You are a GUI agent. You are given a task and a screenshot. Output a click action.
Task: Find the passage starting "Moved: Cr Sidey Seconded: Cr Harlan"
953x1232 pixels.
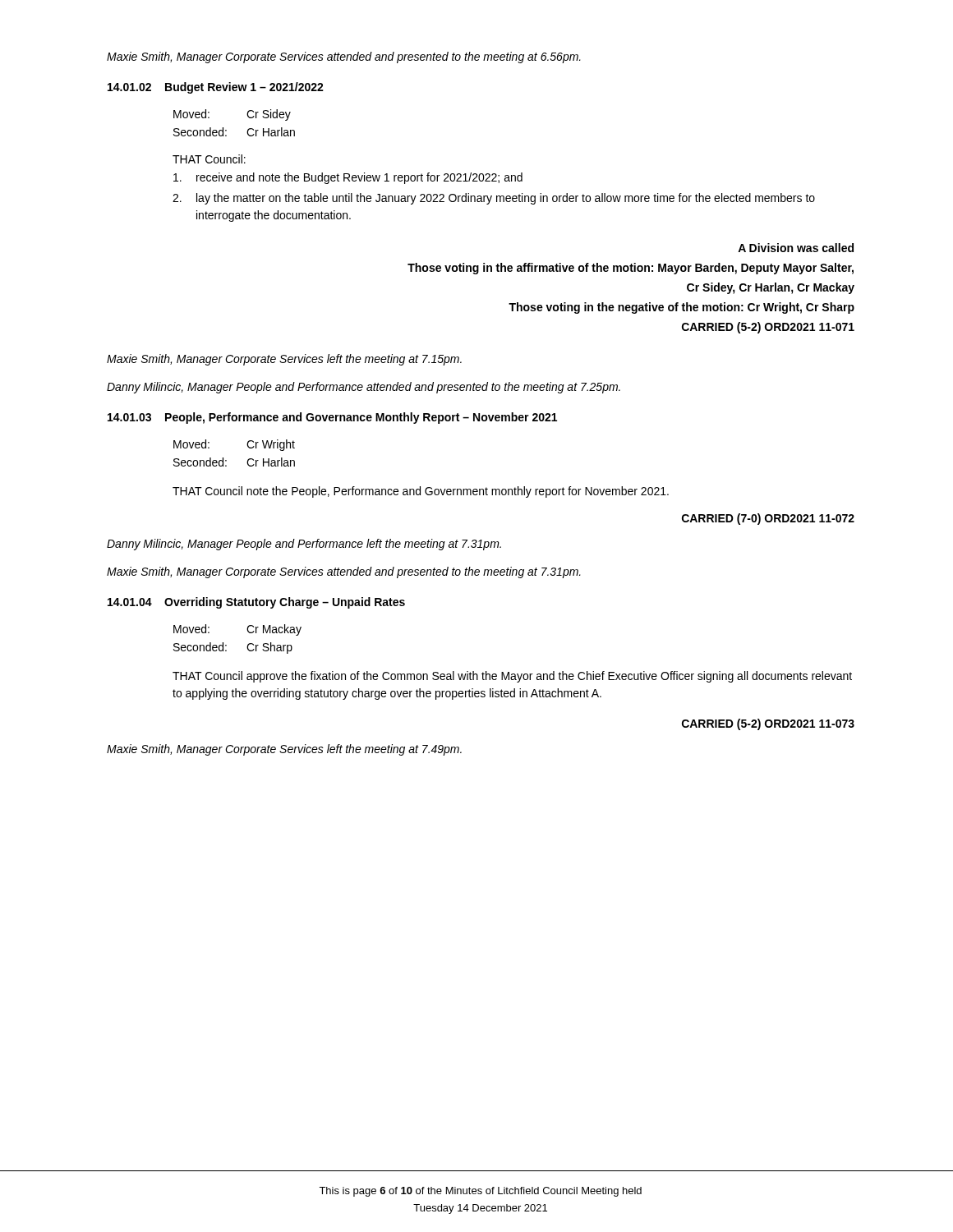(191, 115)
